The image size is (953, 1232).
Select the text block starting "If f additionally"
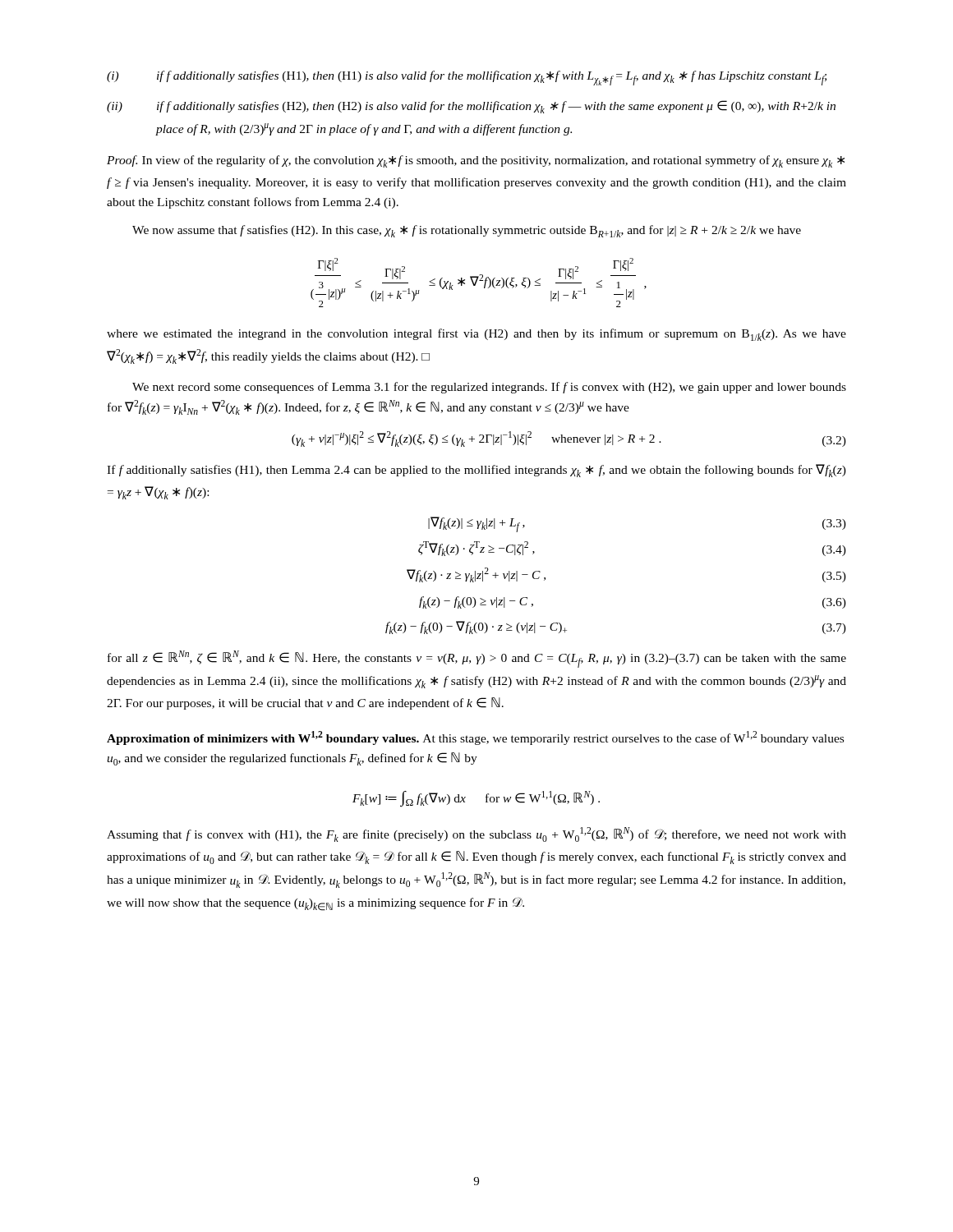pos(476,482)
